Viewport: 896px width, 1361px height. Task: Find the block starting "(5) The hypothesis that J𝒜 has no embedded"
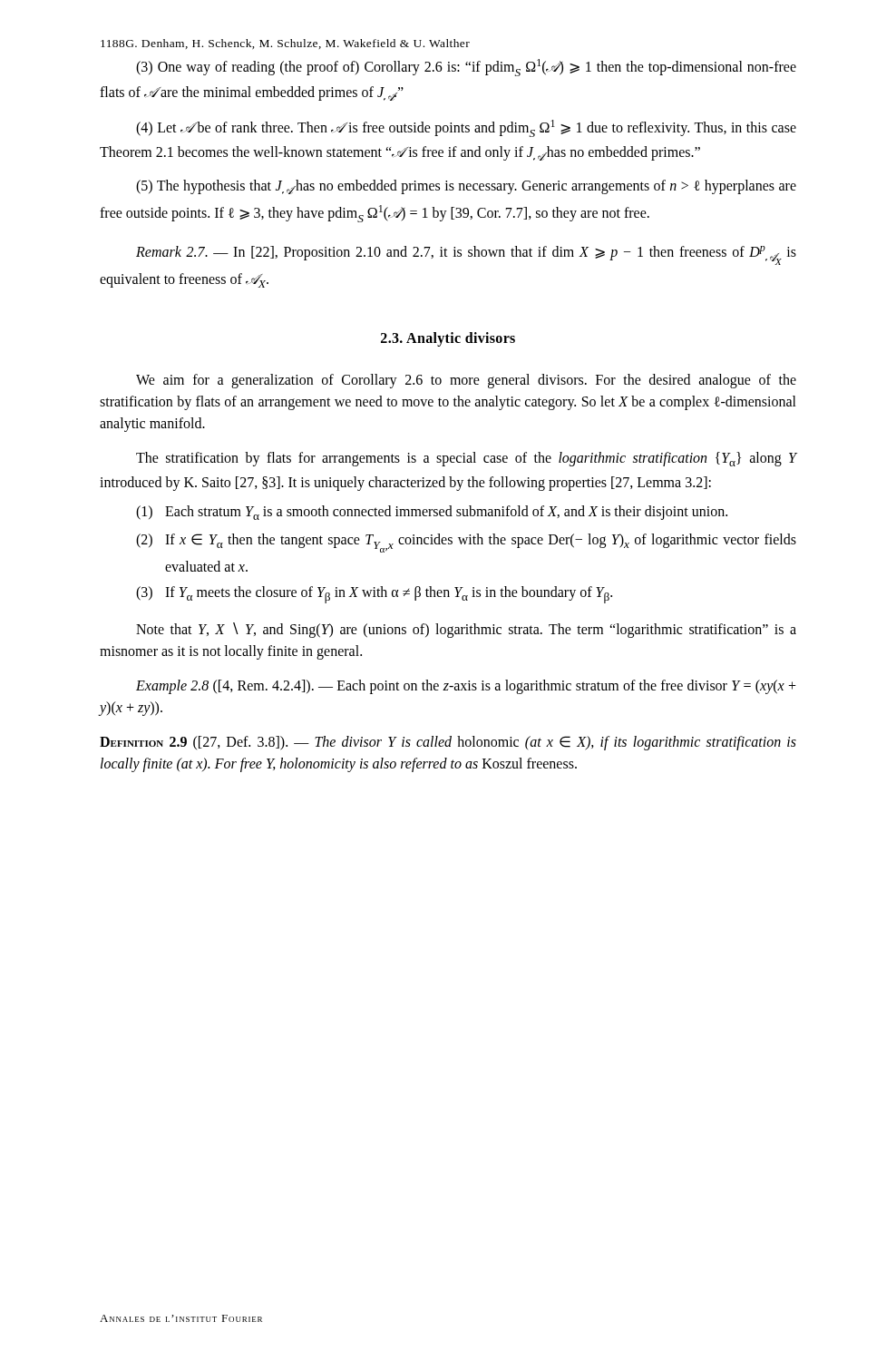(x=448, y=201)
